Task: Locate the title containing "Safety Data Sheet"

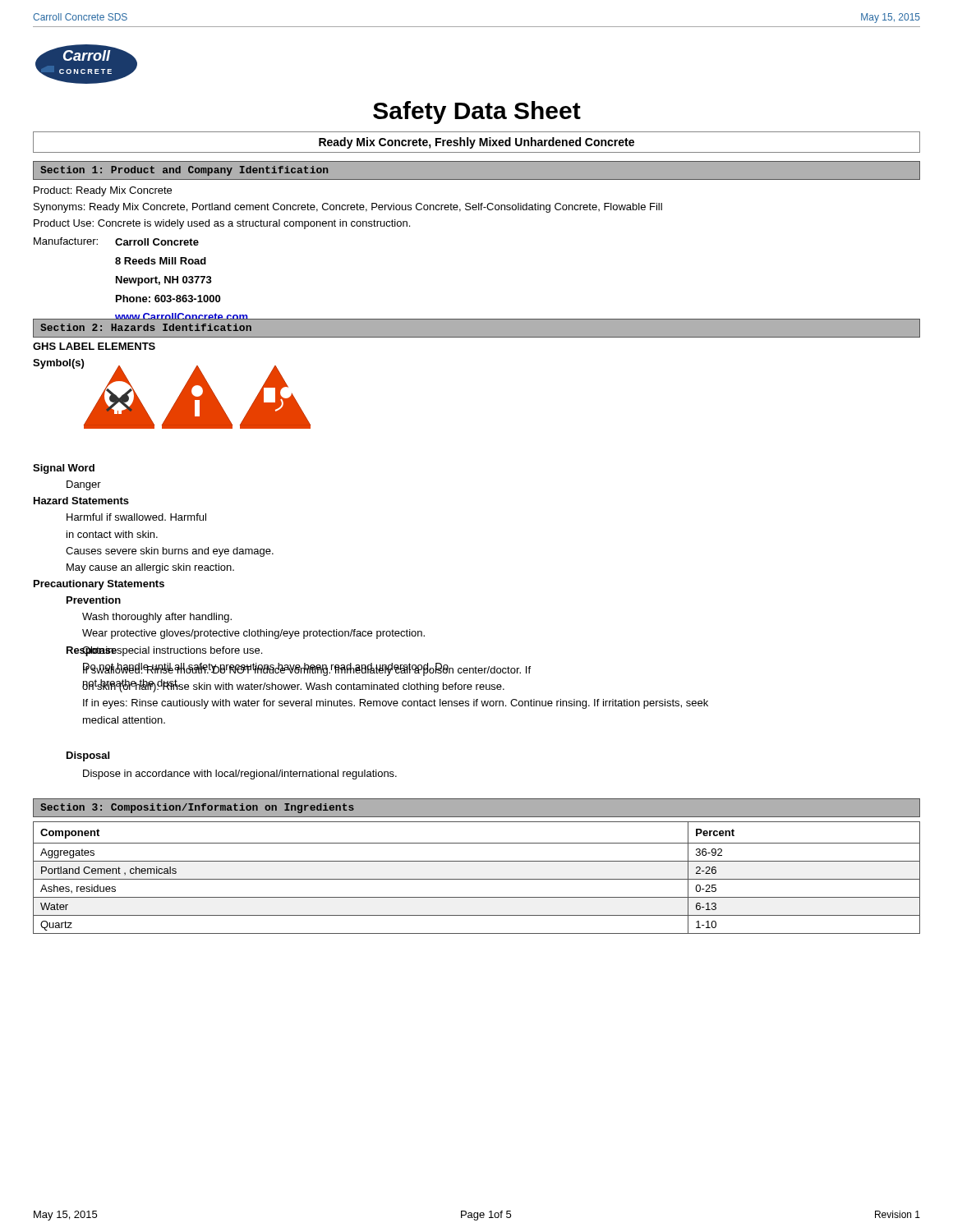Action: click(x=476, y=111)
